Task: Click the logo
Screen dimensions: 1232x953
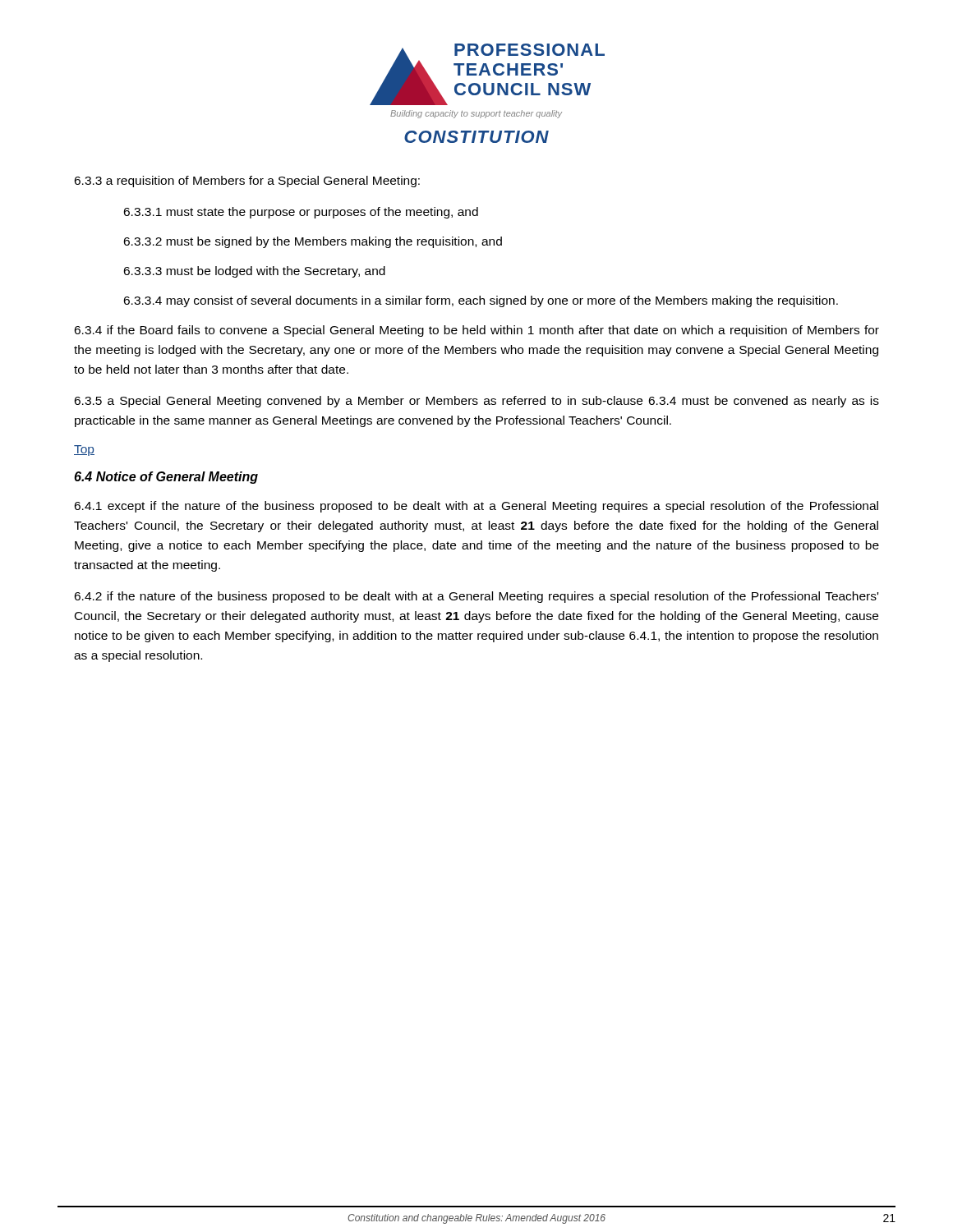Action: click(476, 62)
